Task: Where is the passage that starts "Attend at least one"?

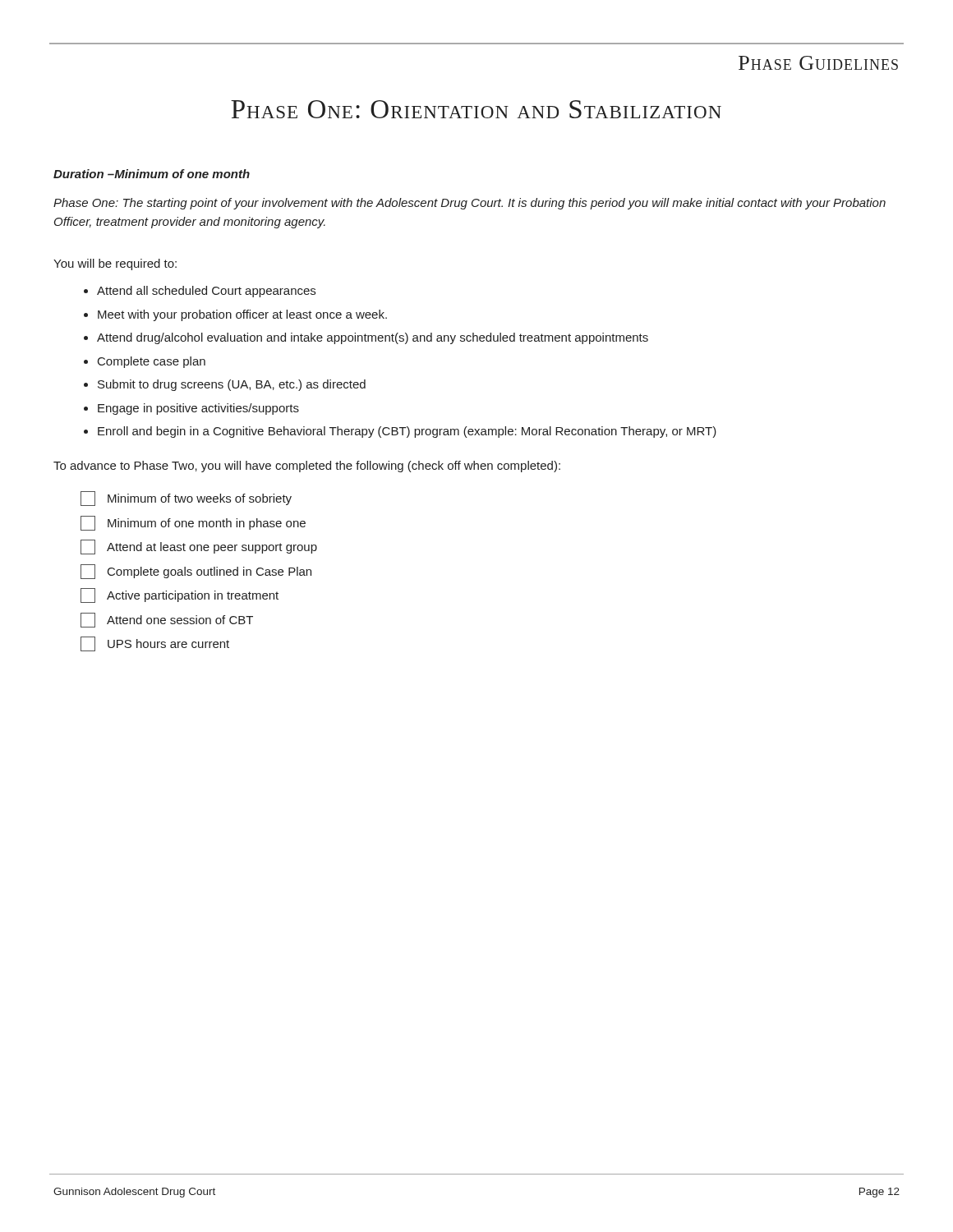Action: click(x=199, y=547)
